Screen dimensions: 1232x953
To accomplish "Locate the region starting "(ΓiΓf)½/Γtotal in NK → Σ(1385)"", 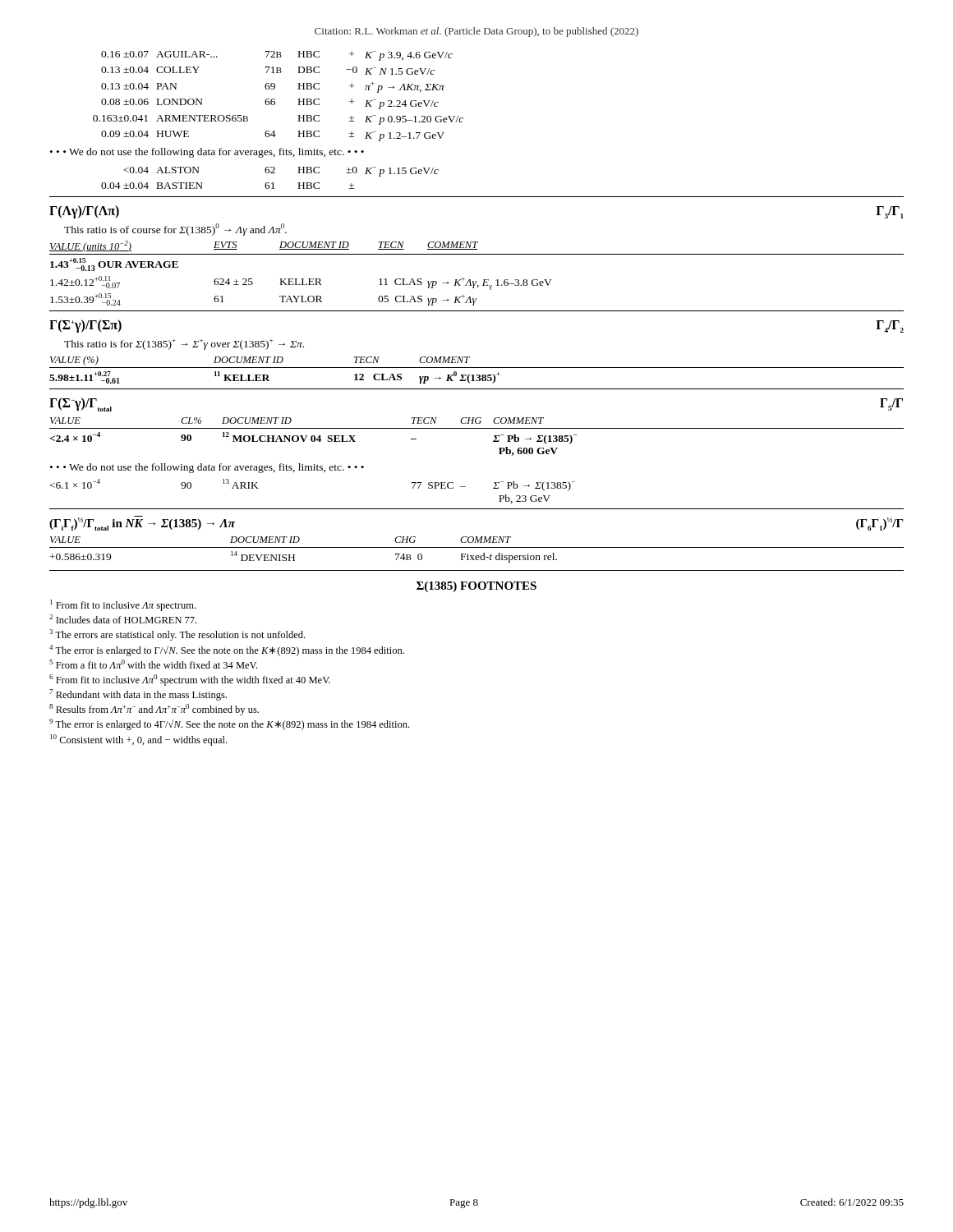I will [x=133, y=523].
